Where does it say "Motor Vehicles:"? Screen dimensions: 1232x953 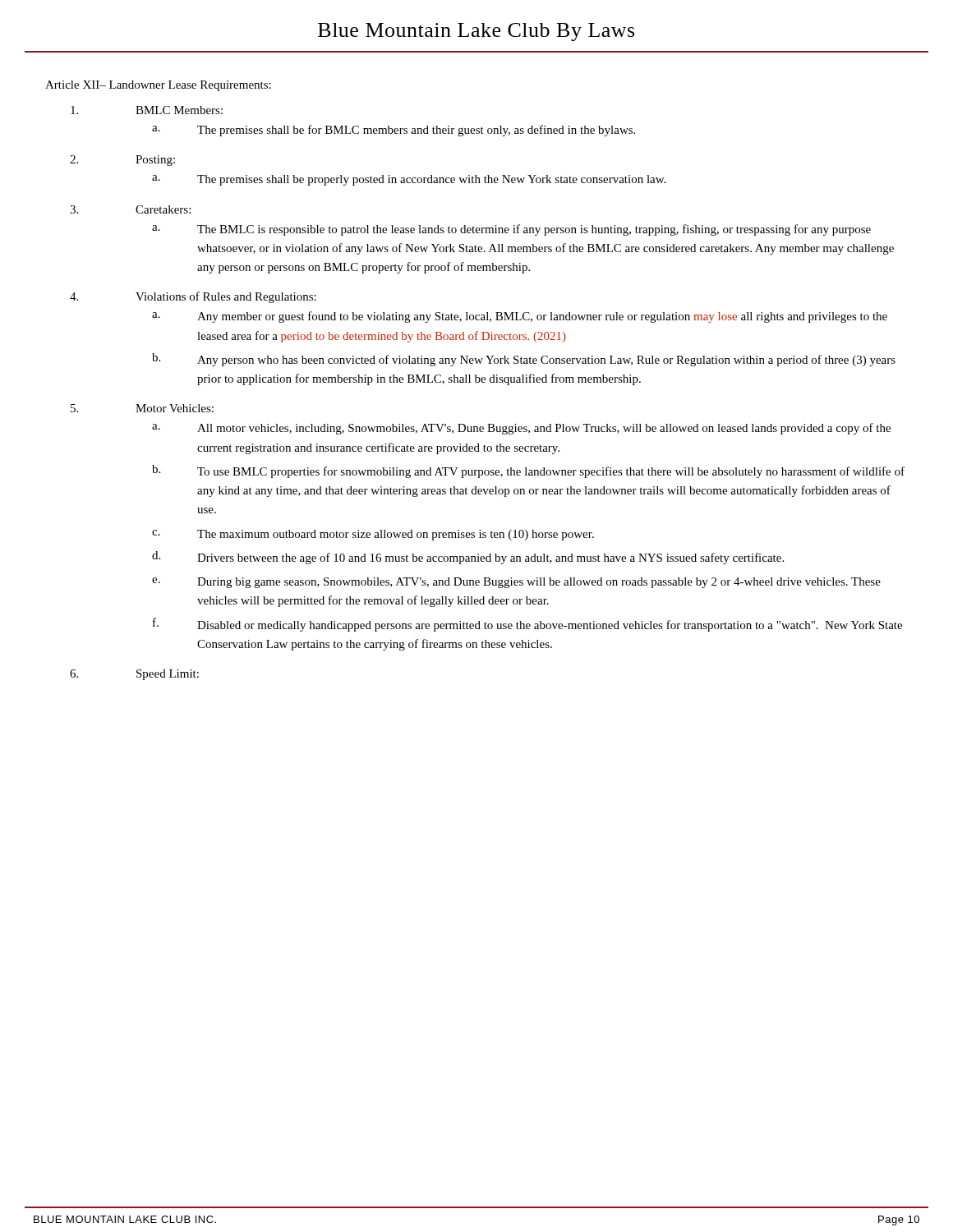pos(175,408)
